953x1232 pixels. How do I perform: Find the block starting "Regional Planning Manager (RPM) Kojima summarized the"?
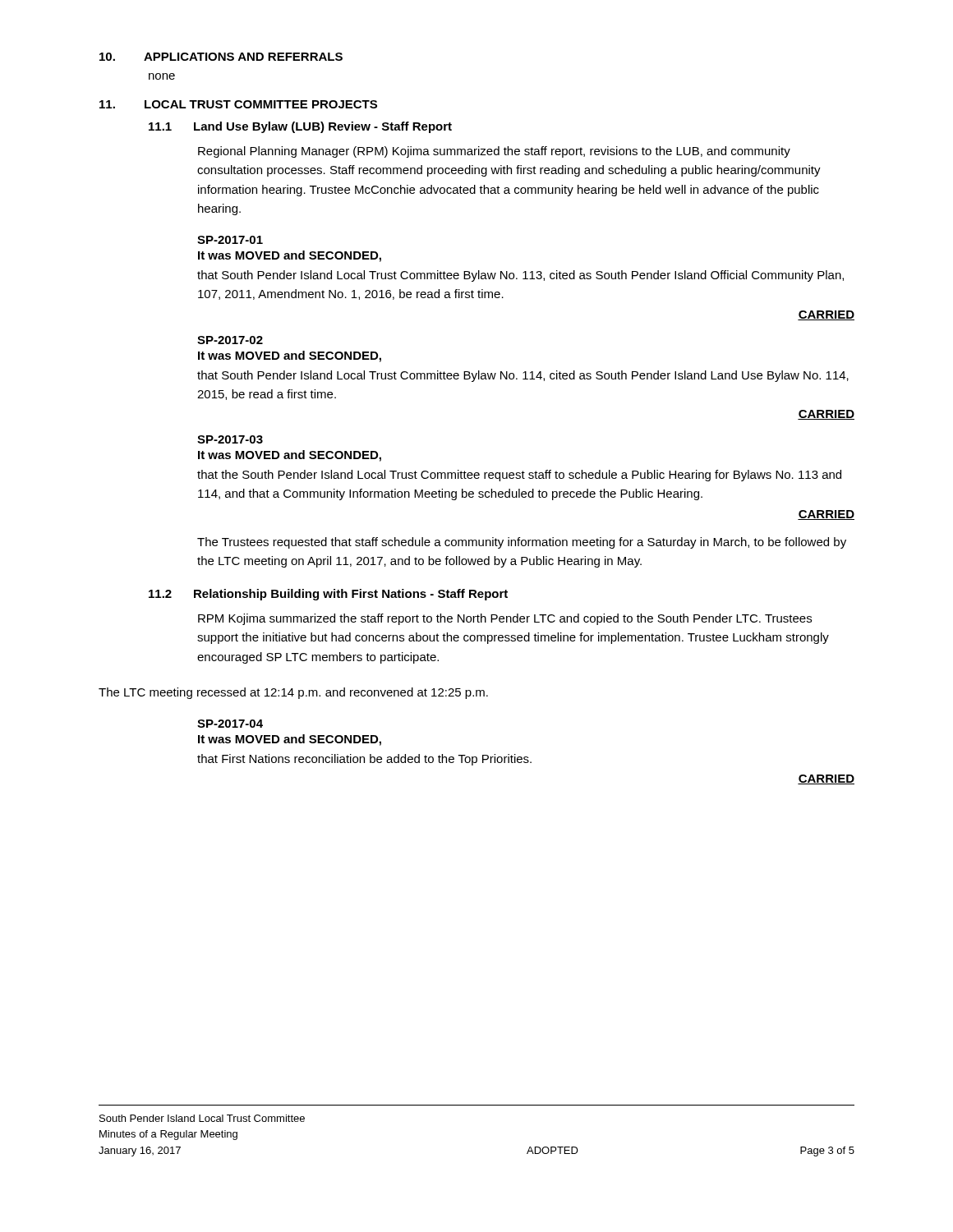pos(509,179)
